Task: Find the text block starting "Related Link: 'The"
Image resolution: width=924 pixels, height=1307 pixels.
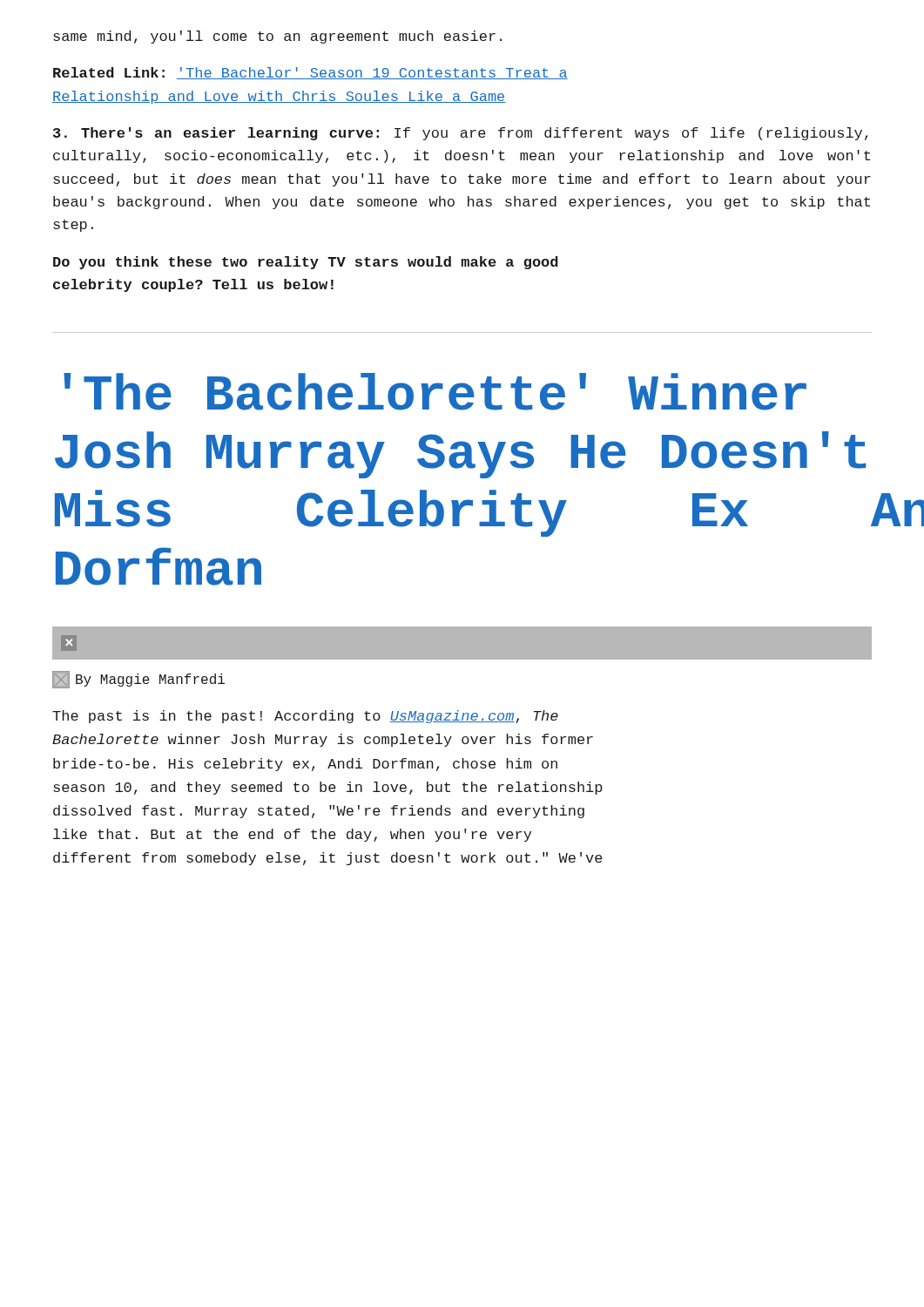Action: click(x=310, y=85)
